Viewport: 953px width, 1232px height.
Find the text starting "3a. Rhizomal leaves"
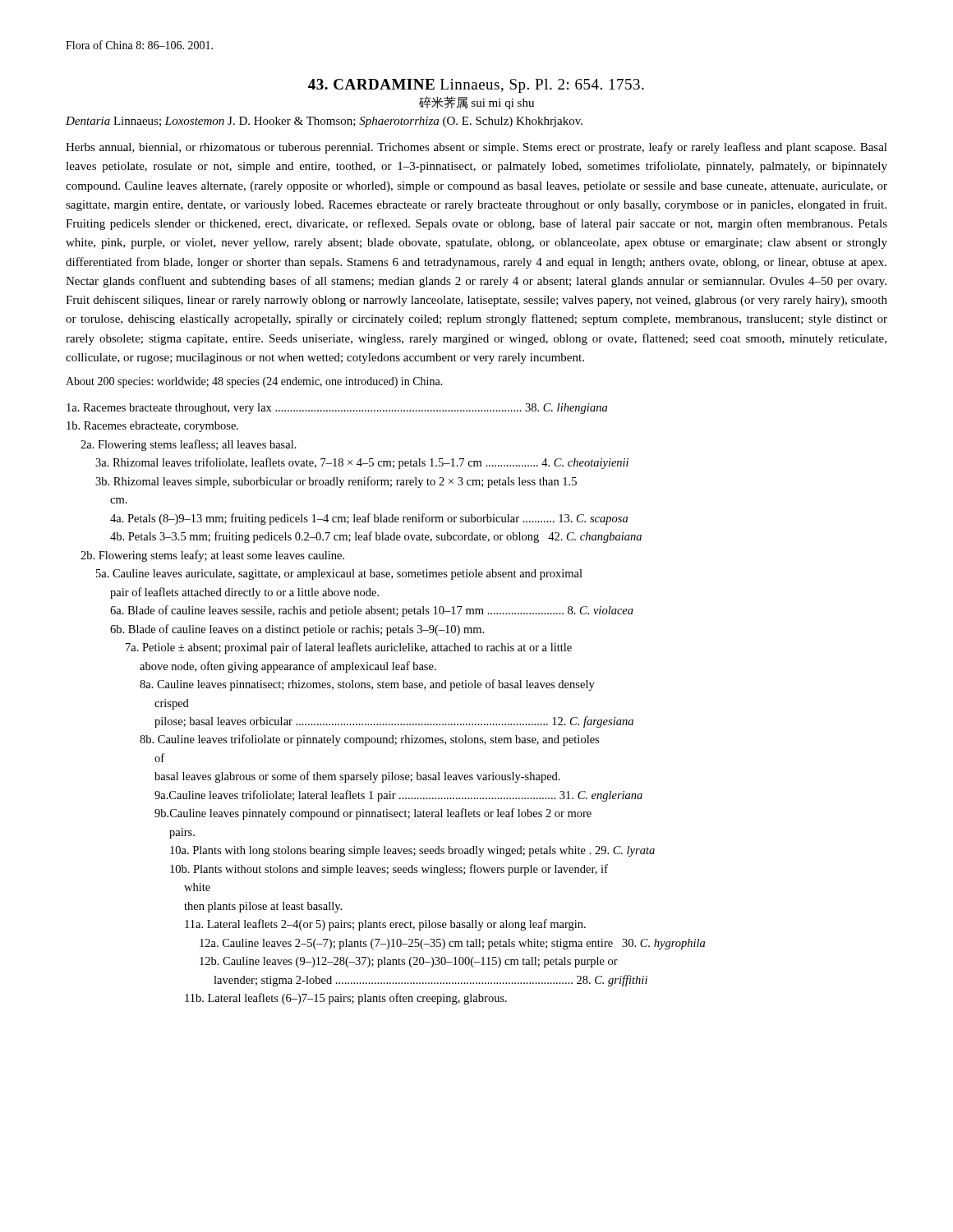pyautogui.click(x=491, y=463)
